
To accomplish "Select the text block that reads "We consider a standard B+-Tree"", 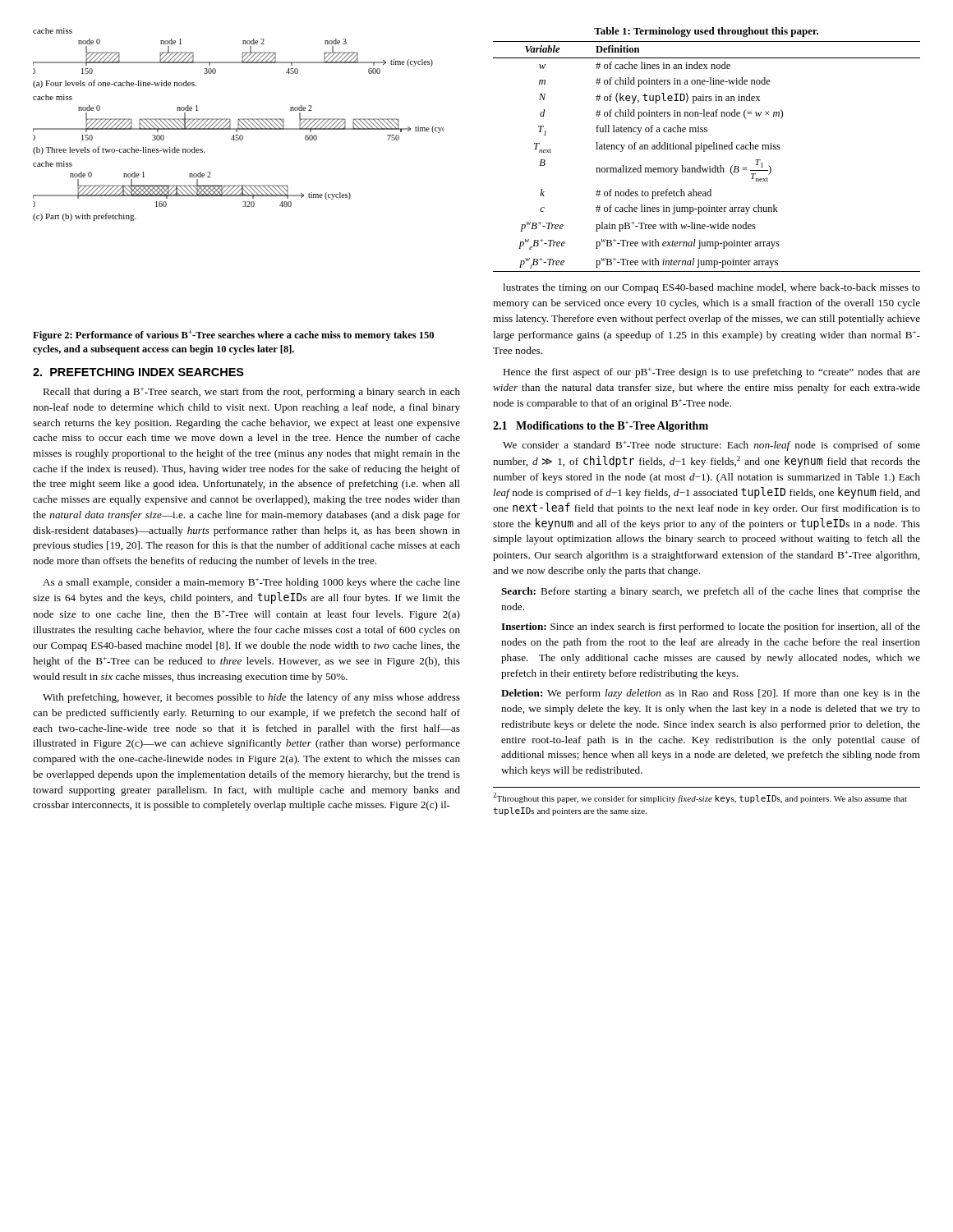I will 707,508.
